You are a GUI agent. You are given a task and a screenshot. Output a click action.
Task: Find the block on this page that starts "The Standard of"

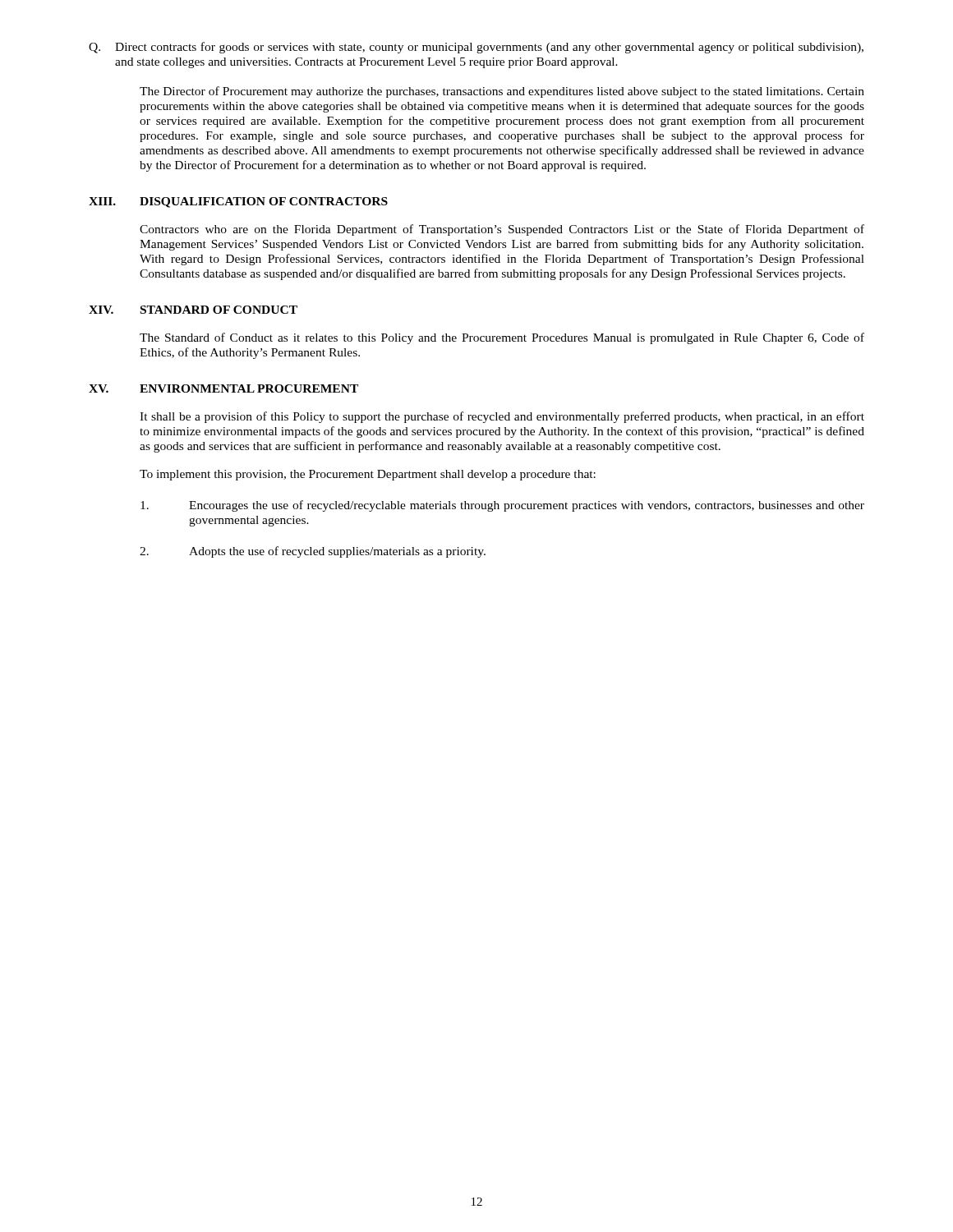pos(502,345)
